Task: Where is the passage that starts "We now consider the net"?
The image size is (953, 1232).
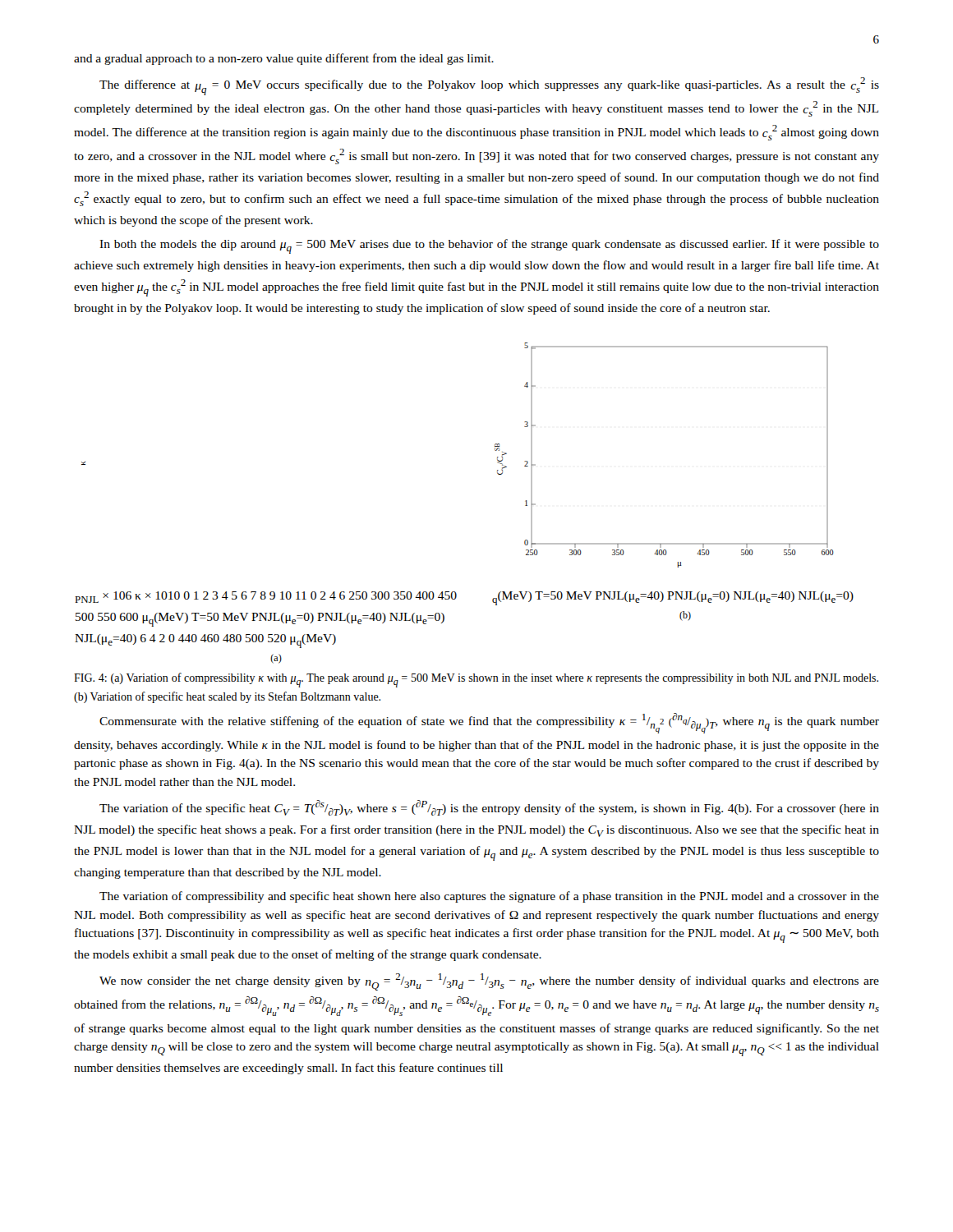Action: [x=476, y=1022]
